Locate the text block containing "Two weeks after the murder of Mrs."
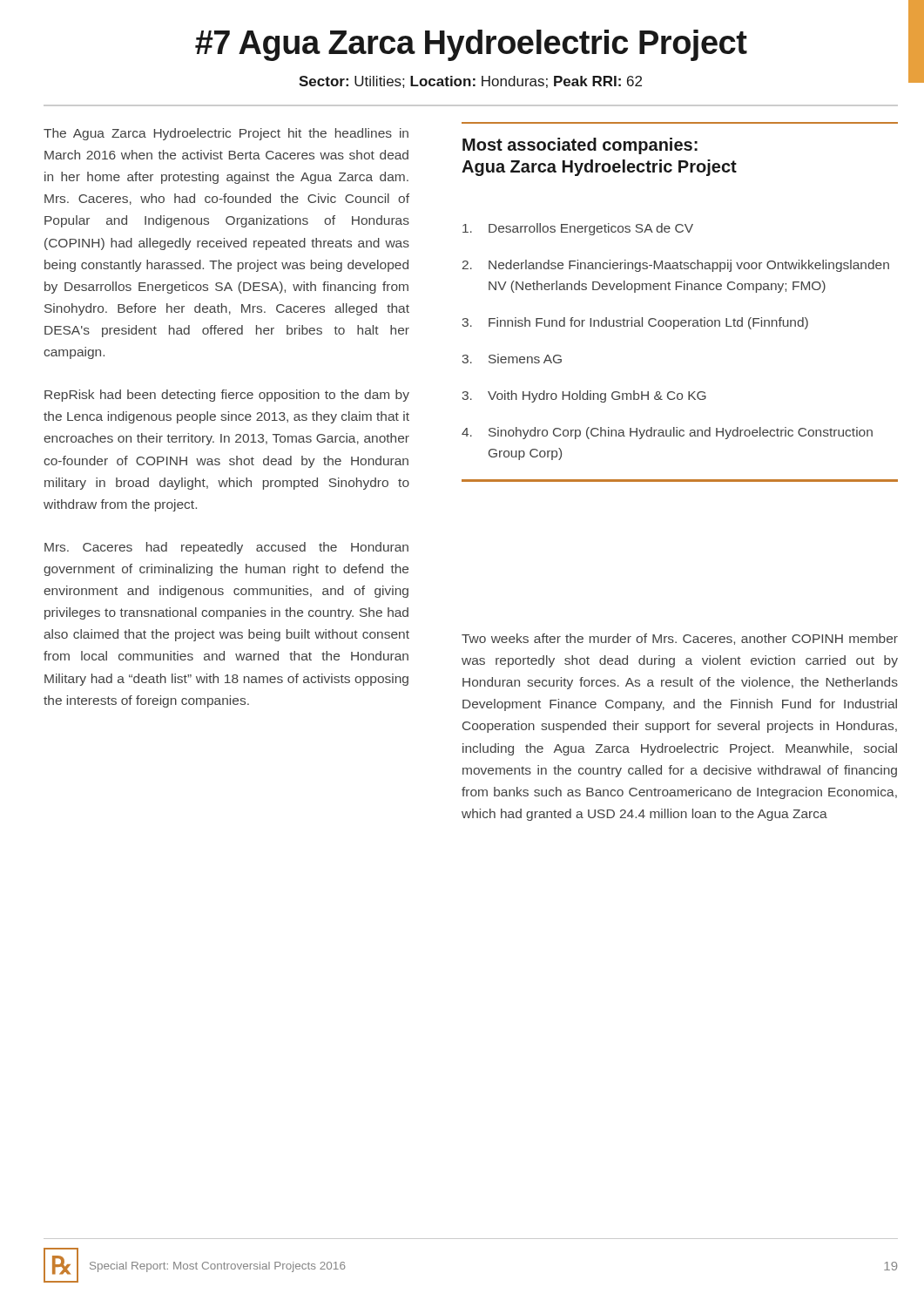This screenshot has width=924, height=1307. (680, 726)
